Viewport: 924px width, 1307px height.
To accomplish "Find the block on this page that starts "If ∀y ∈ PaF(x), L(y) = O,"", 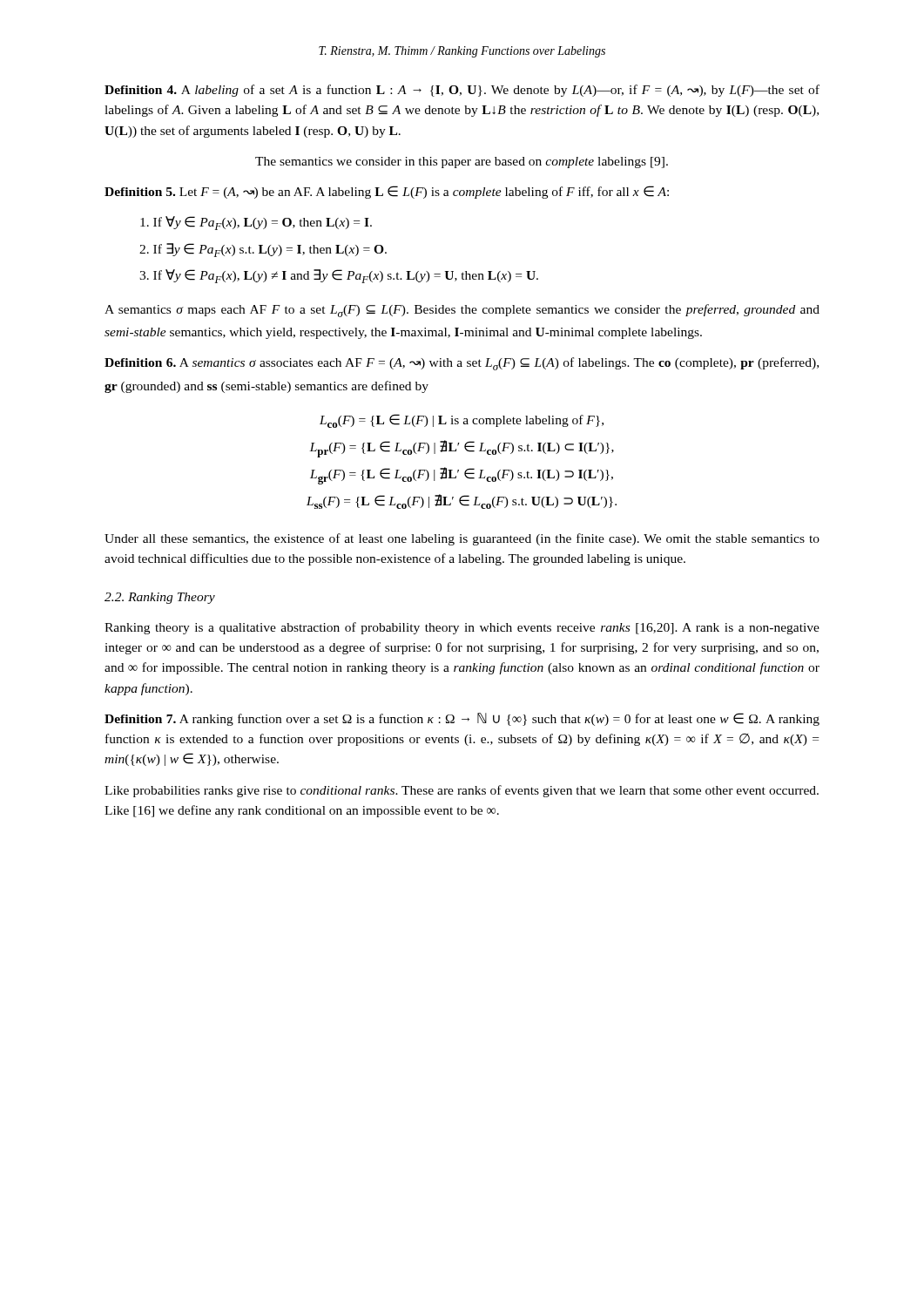I will pyautogui.click(x=256, y=224).
